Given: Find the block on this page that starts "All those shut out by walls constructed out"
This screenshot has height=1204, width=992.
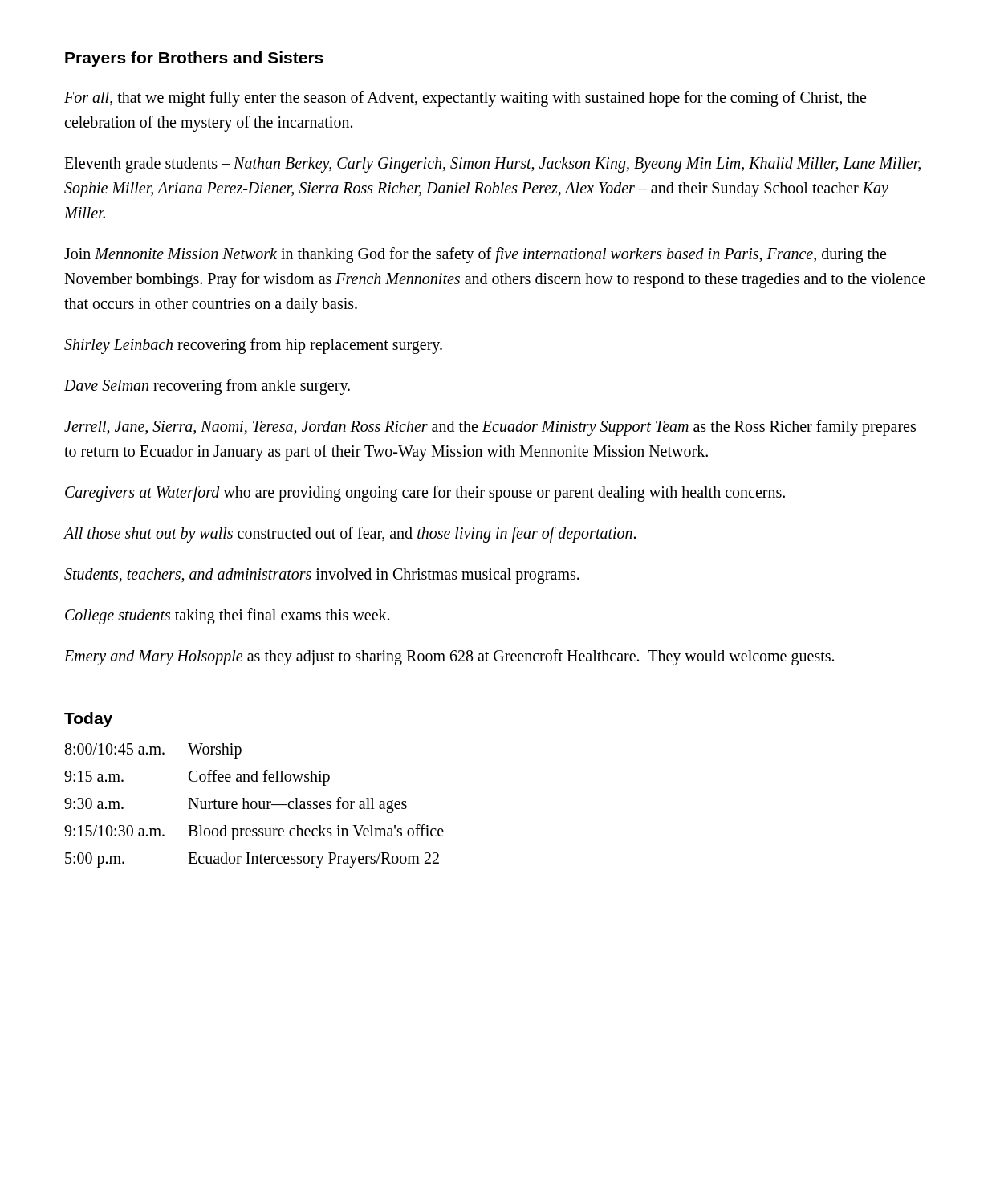Looking at the screenshot, I should click(x=351, y=533).
